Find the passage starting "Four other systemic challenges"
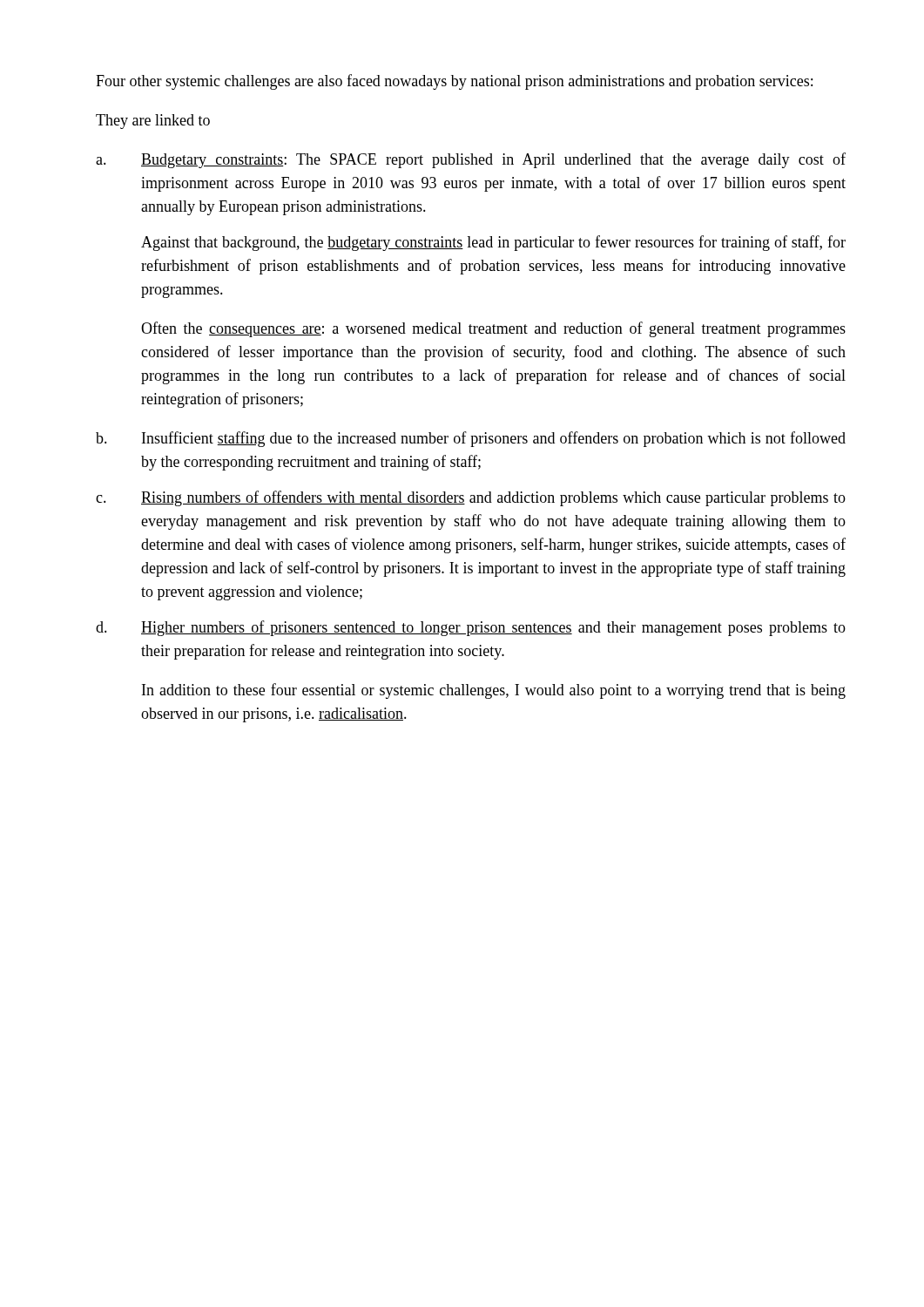The image size is (924, 1307). [x=455, y=81]
